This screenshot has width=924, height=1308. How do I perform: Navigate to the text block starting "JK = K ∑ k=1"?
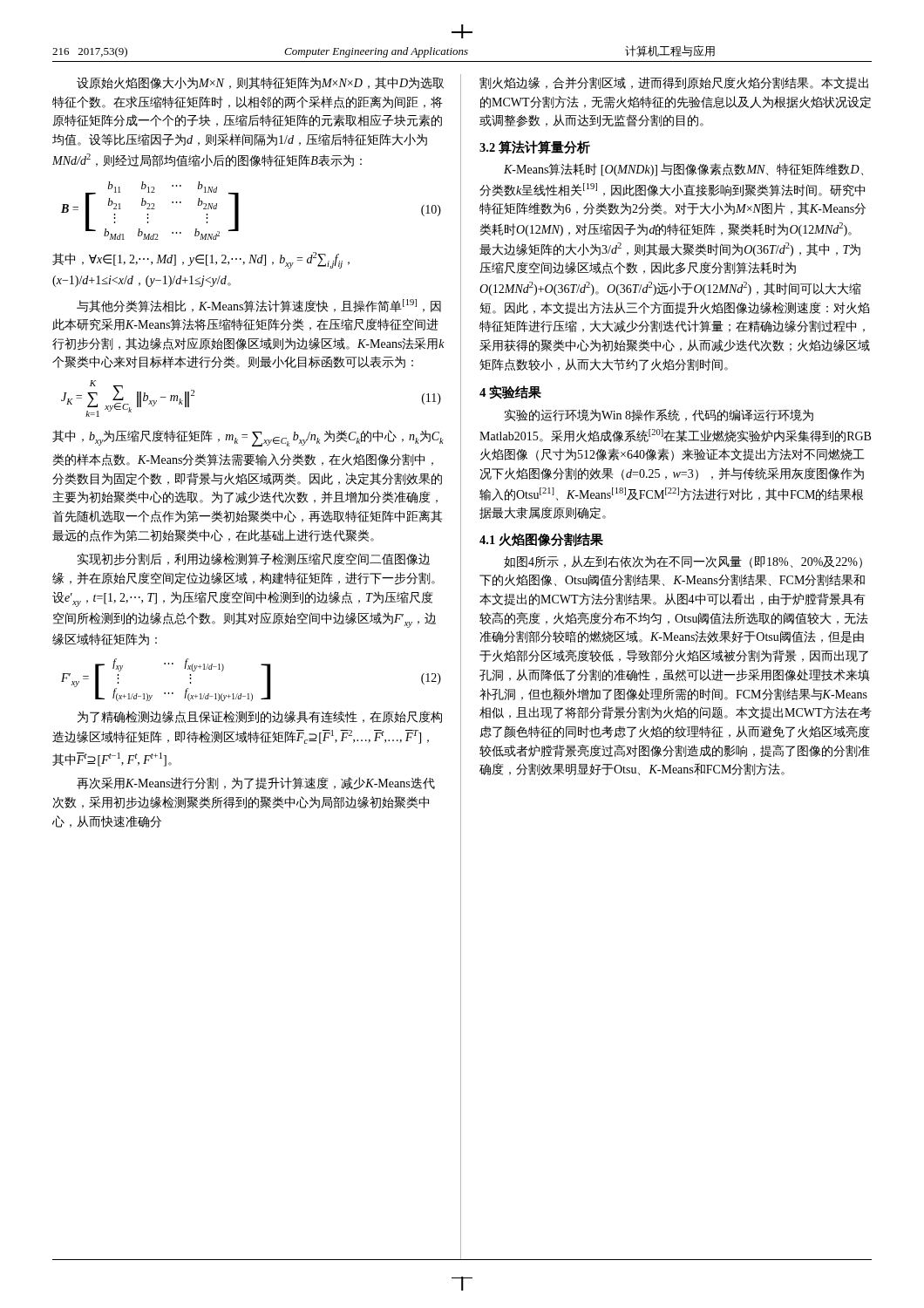tap(118, 399)
